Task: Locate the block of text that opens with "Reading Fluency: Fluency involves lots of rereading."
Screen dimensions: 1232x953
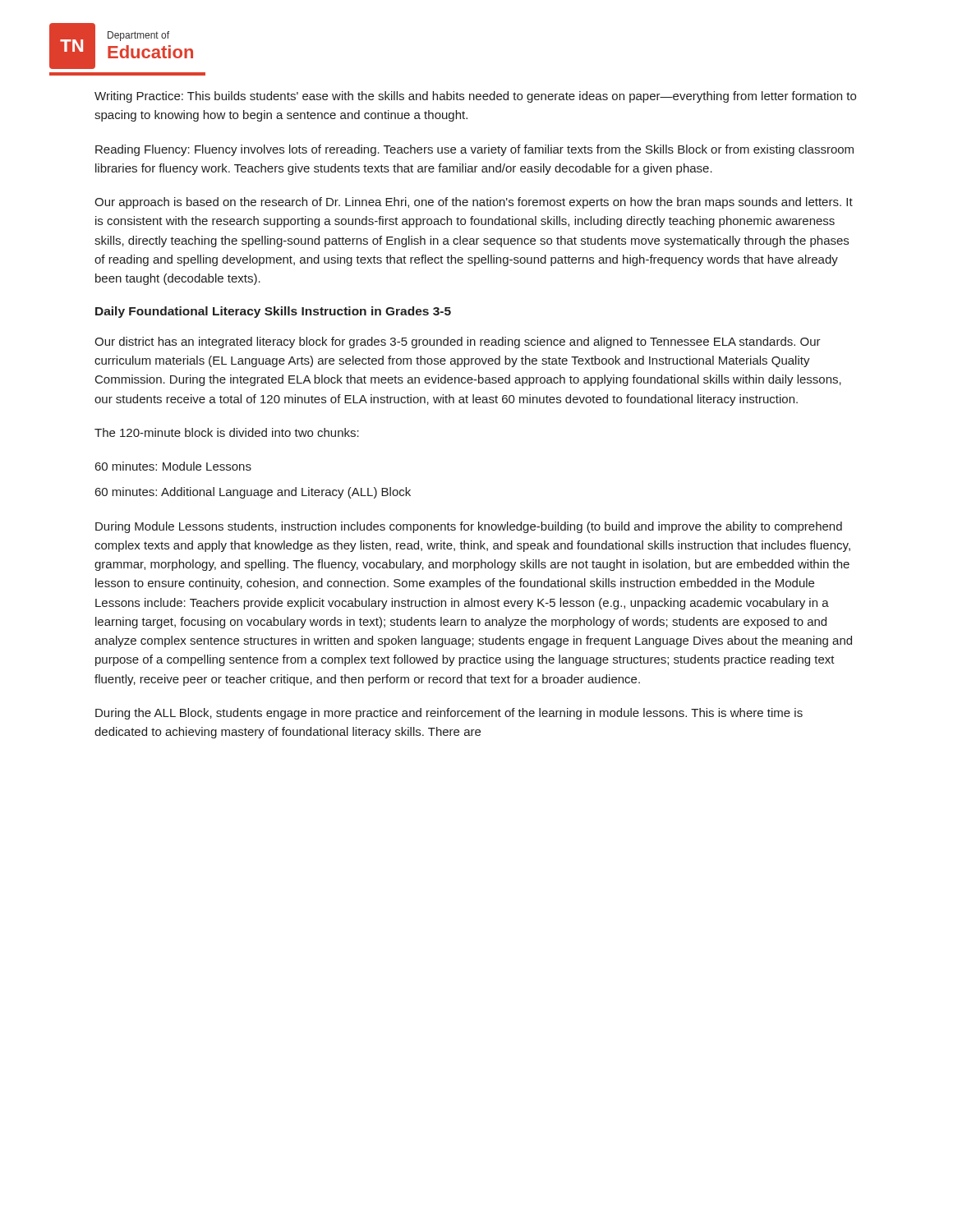Action: [x=474, y=158]
